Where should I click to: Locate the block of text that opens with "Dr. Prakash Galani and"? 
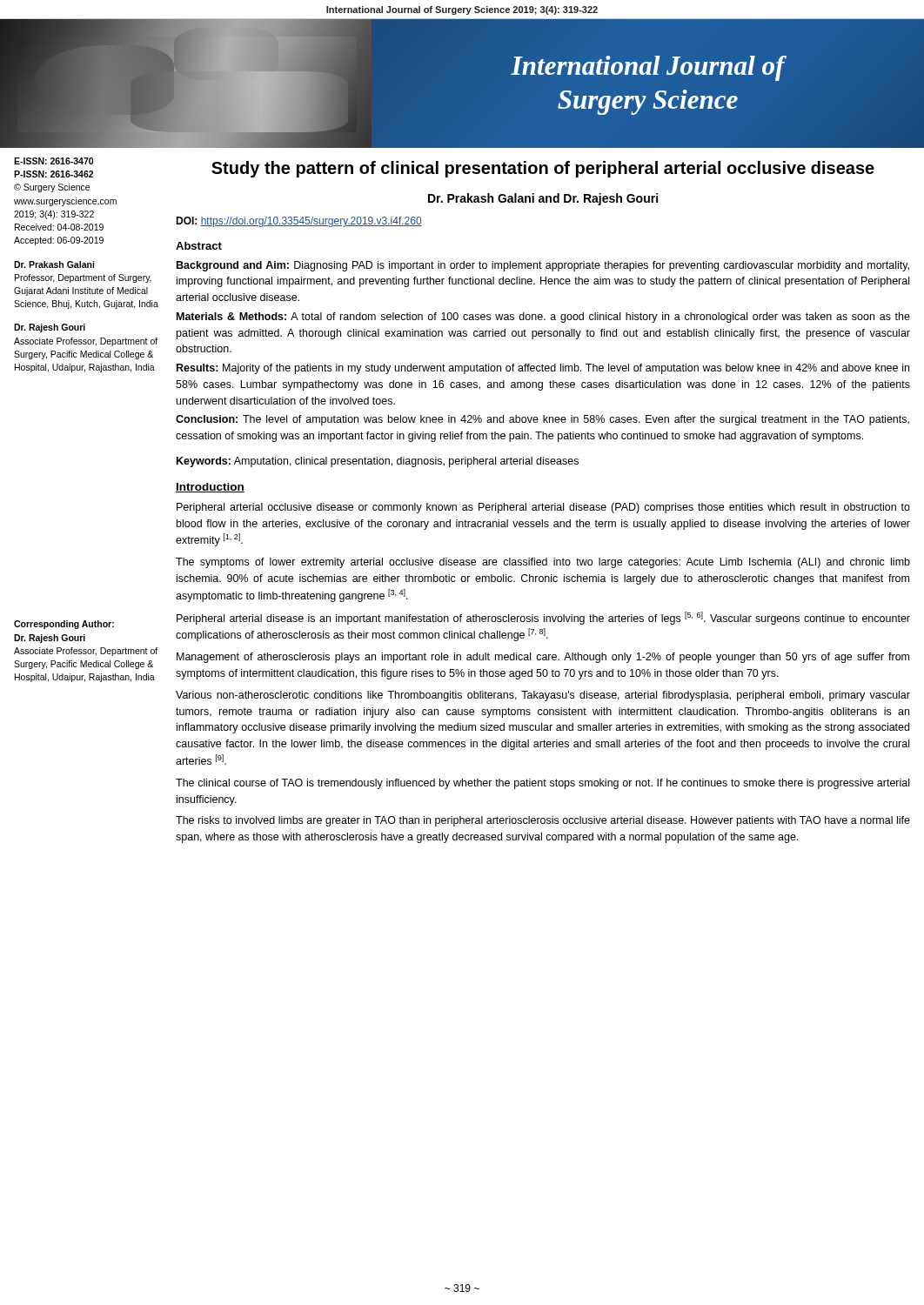pos(543,198)
